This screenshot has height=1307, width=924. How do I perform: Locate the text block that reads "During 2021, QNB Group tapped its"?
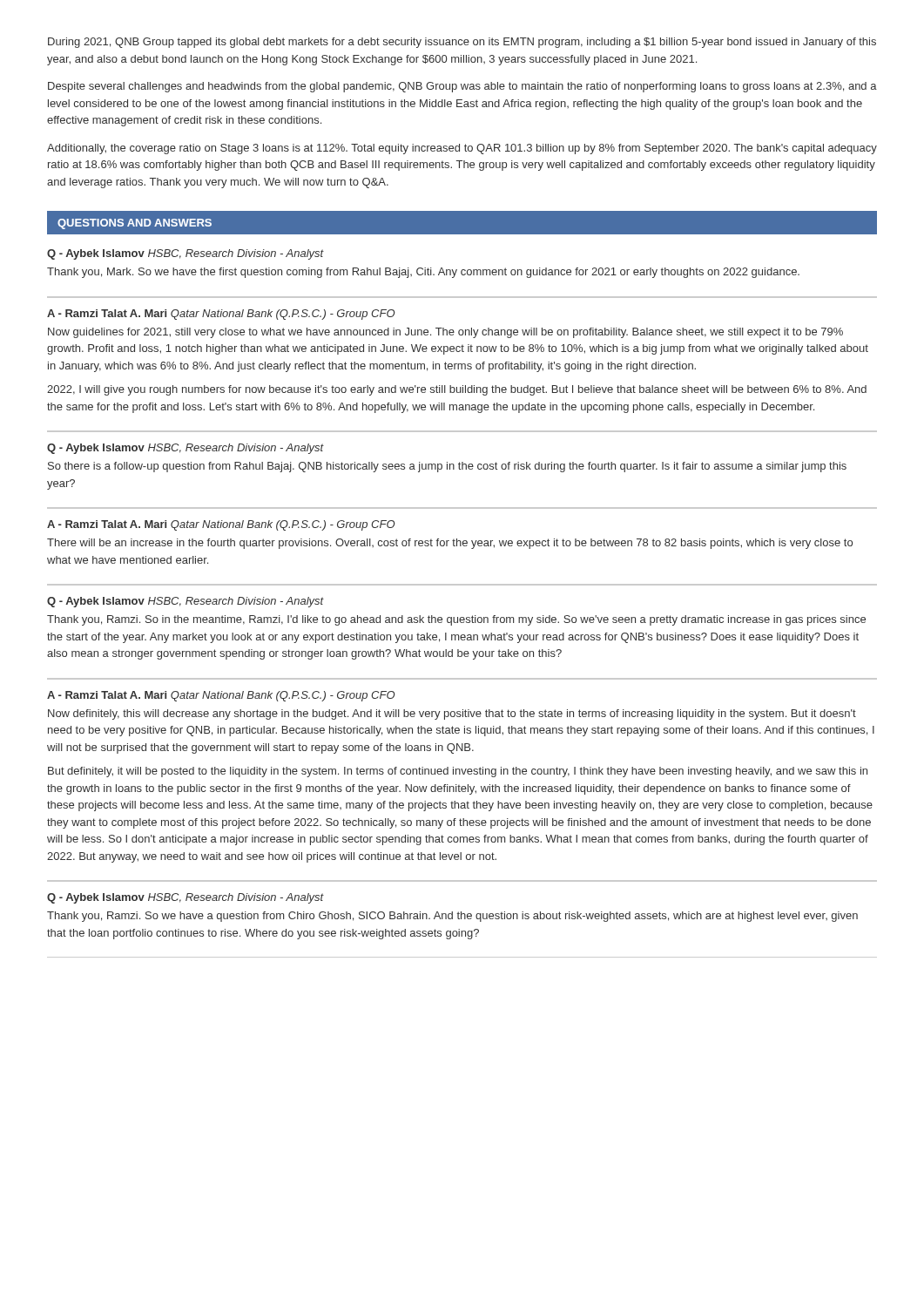click(462, 50)
